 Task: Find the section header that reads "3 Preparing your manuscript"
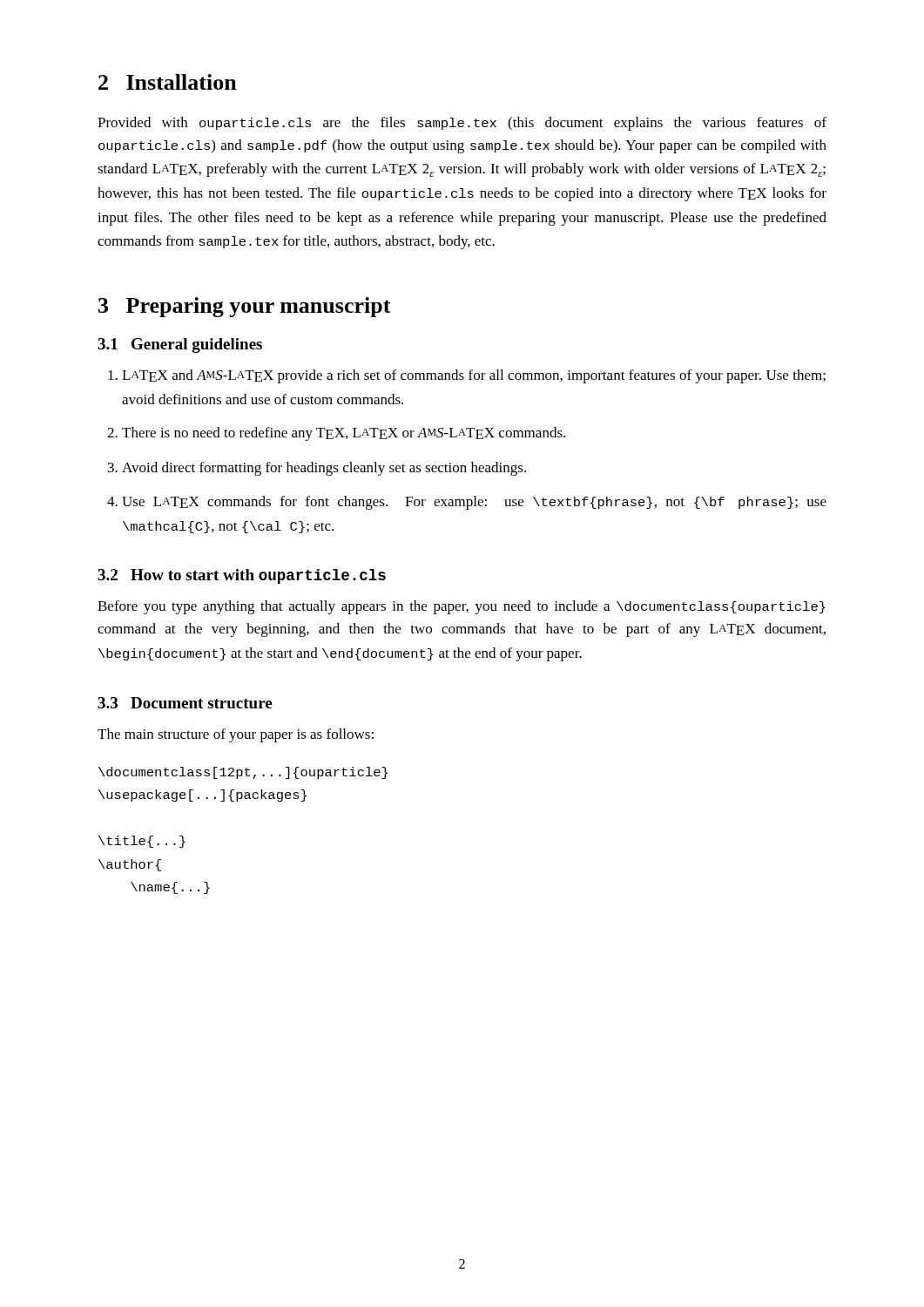pyautogui.click(x=245, y=307)
